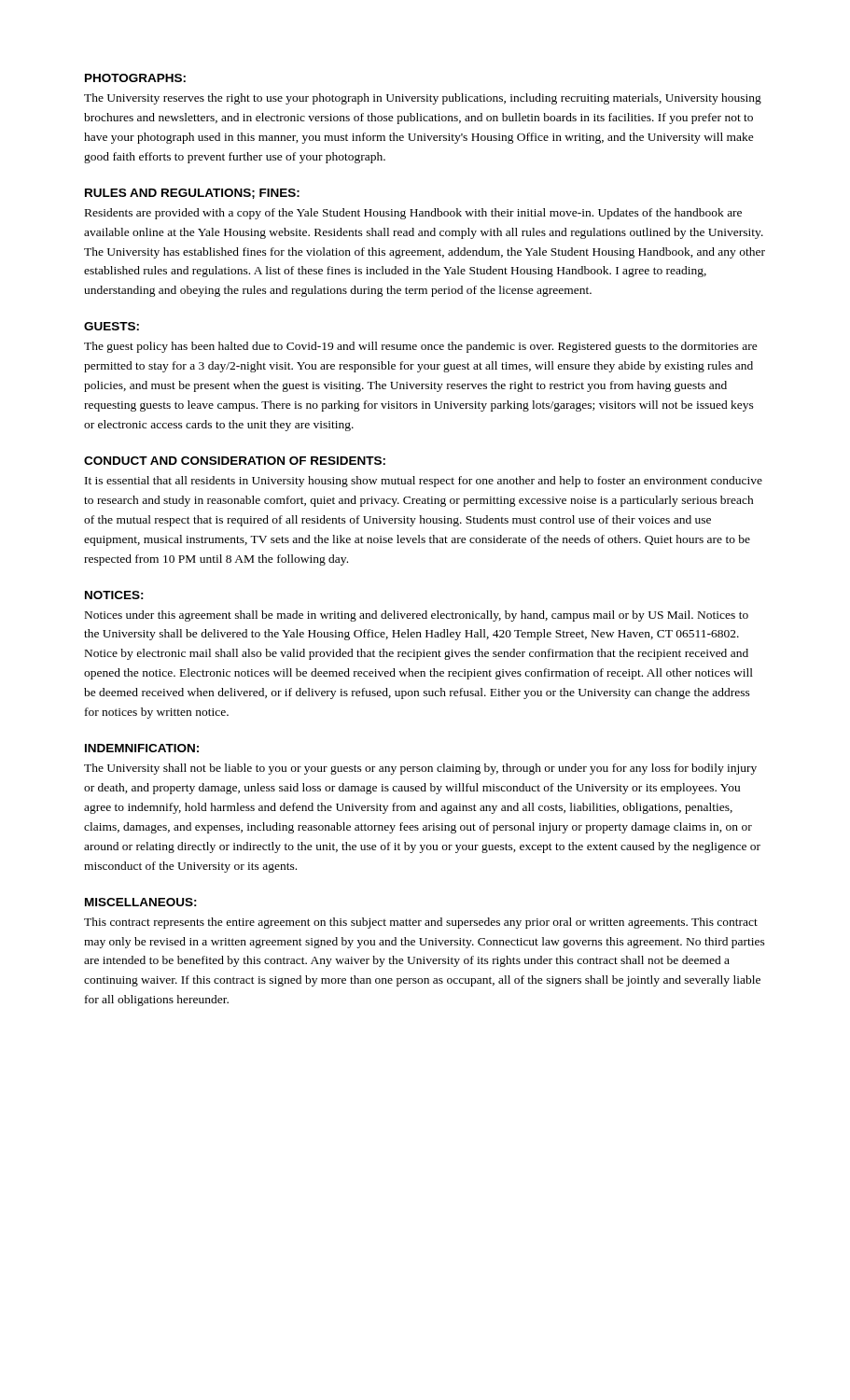
Task: Navigate to the passage starting "Residents are provided with a copy"
Action: click(425, 251)
